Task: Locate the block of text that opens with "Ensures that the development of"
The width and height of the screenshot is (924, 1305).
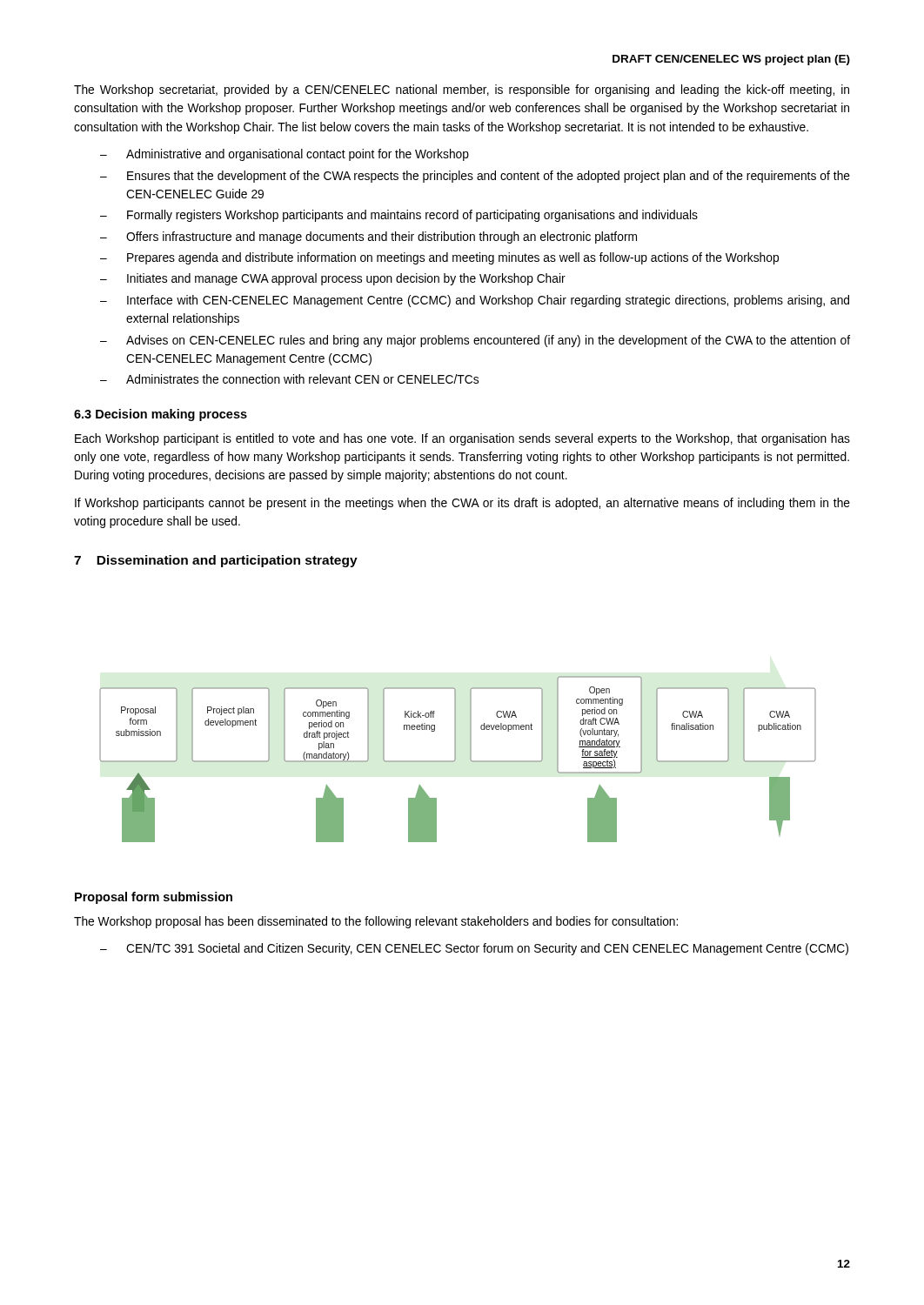Action: pyautogui.click(x=488, y=185)
